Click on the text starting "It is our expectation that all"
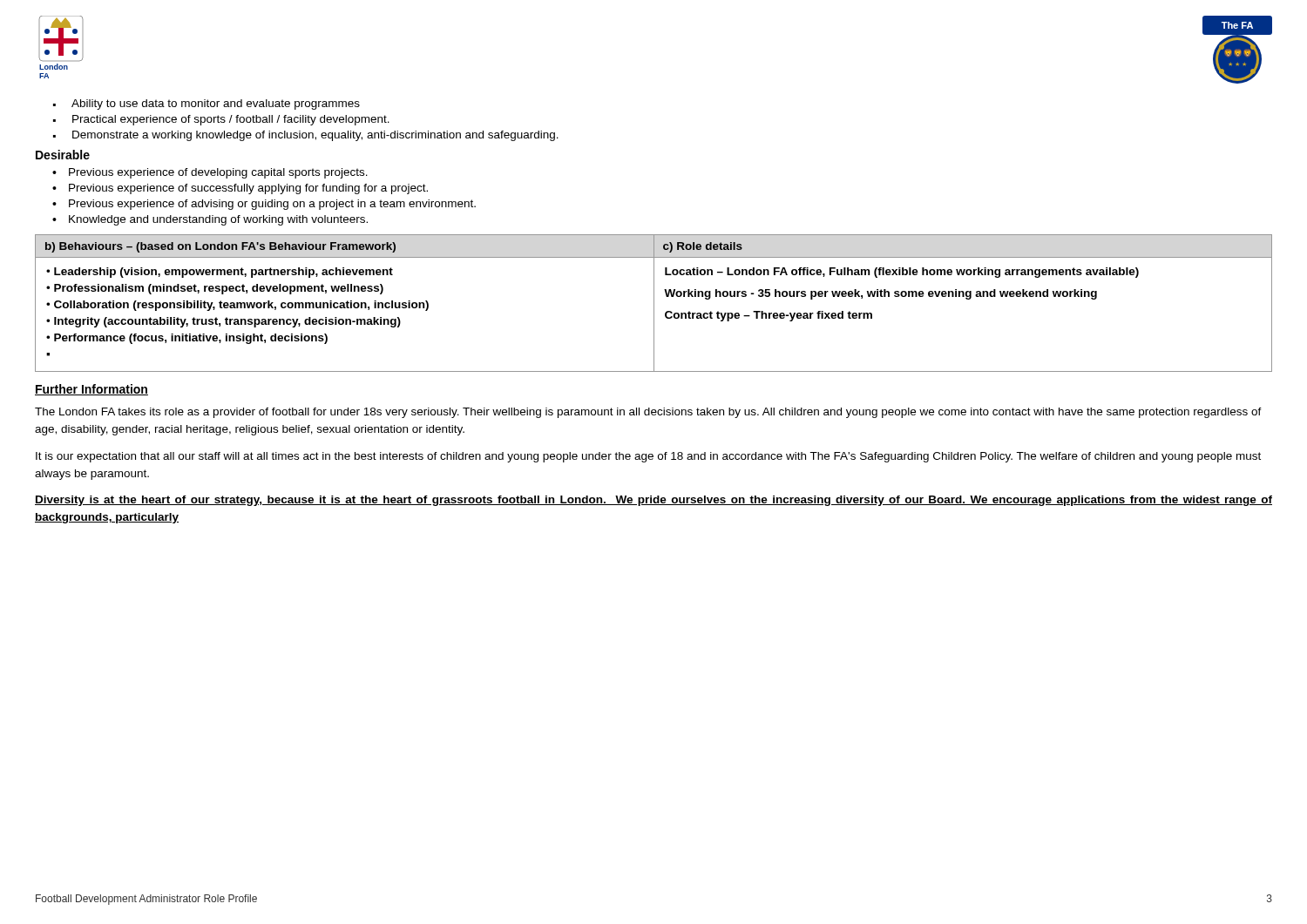Image resolution: width=1307 pixels, height=924 pixels. pos(648,464)
